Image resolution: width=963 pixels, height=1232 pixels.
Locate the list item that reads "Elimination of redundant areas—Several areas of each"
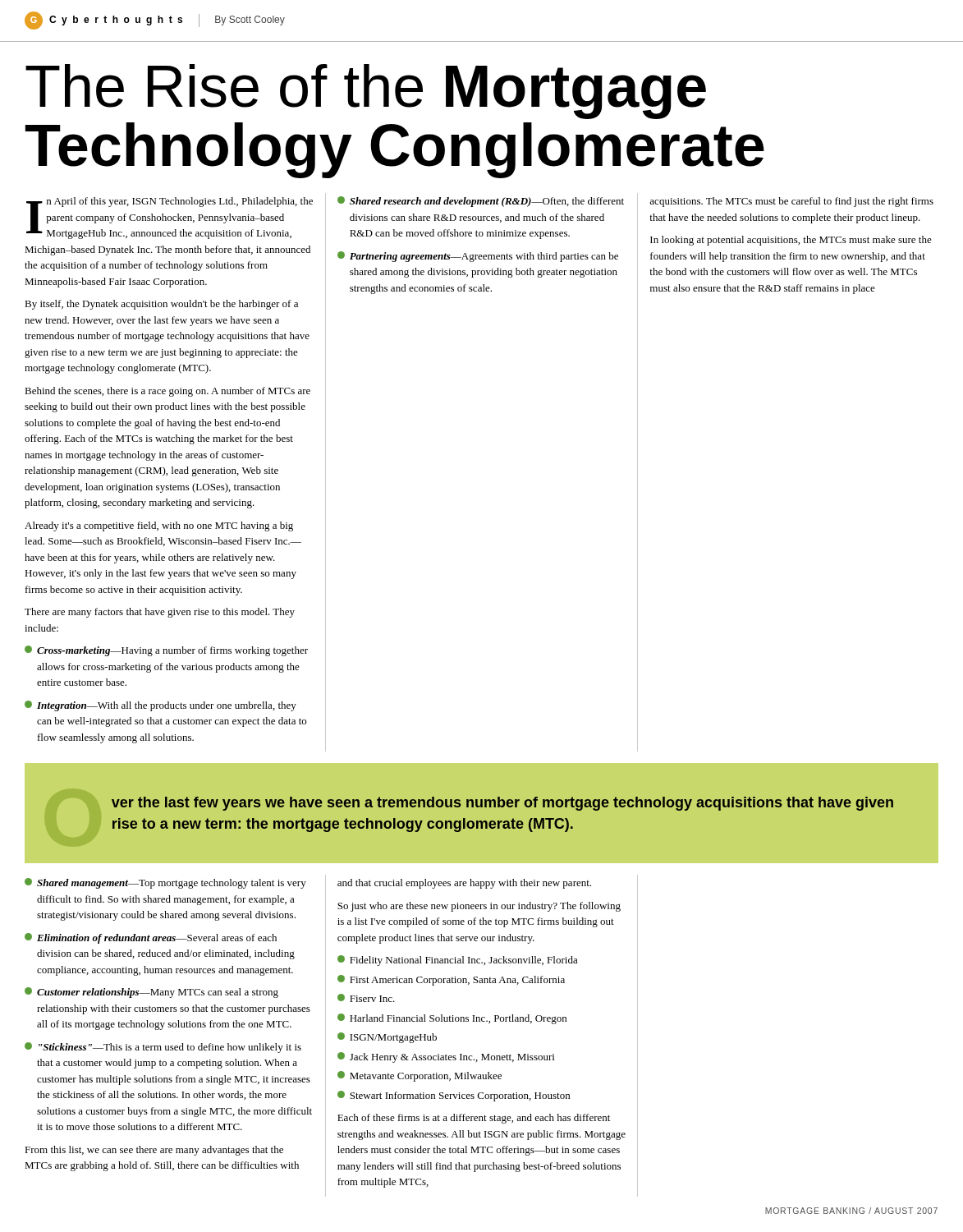coord(169,953)
